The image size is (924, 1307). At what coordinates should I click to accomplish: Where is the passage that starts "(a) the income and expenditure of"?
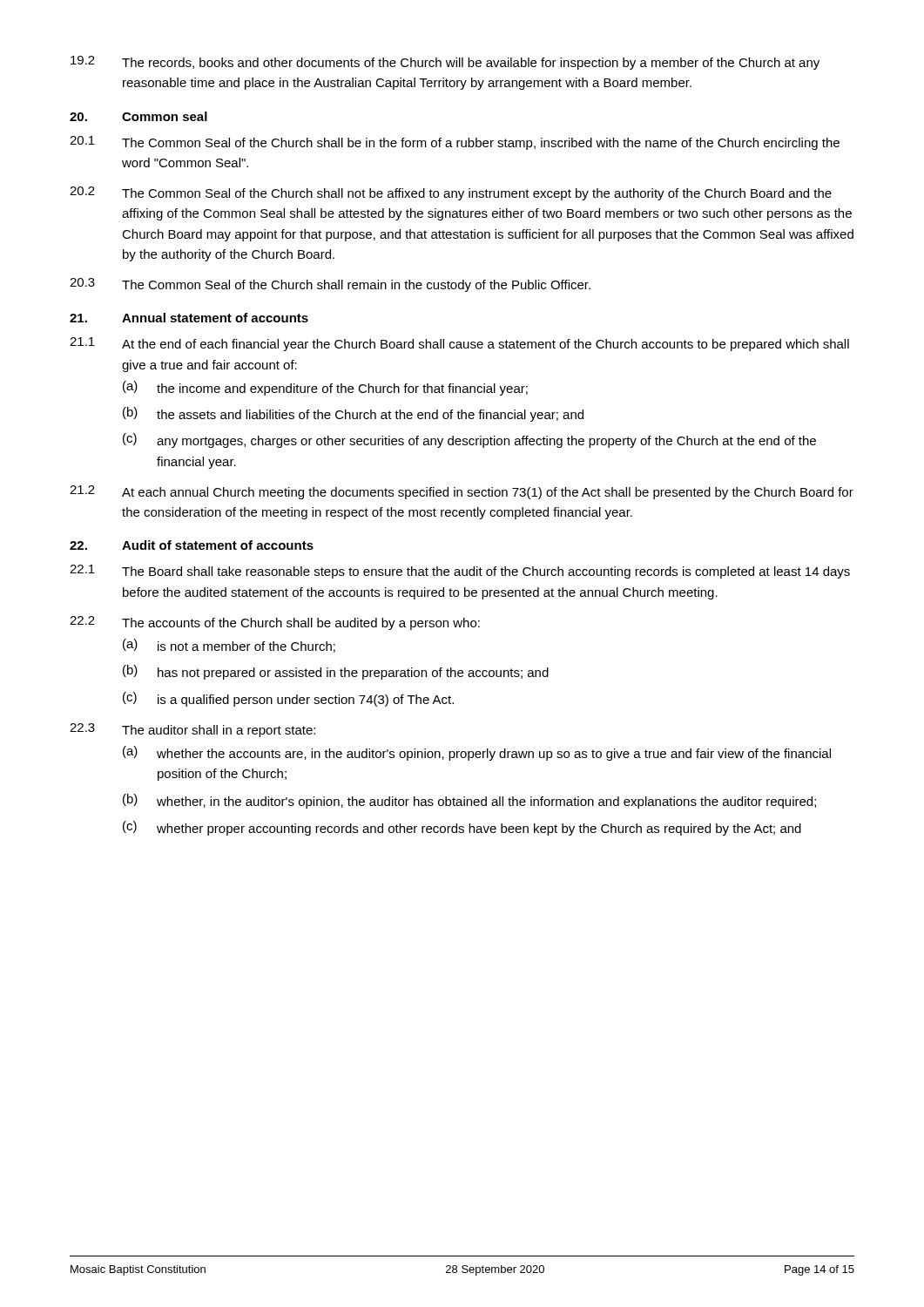[488, 388]
